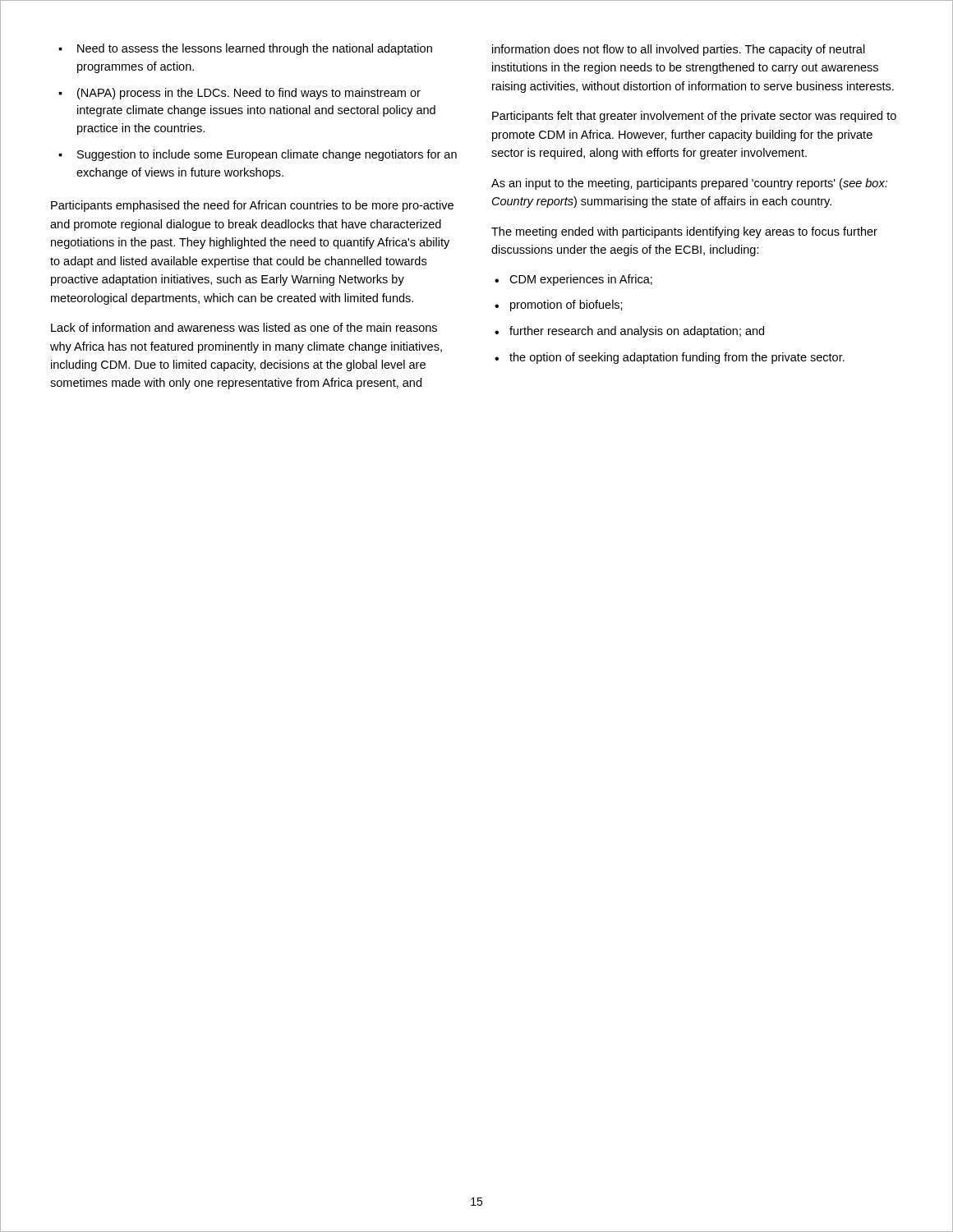
Task: Locate the list item with the text "CDM experiences in"
Action: 697,319
